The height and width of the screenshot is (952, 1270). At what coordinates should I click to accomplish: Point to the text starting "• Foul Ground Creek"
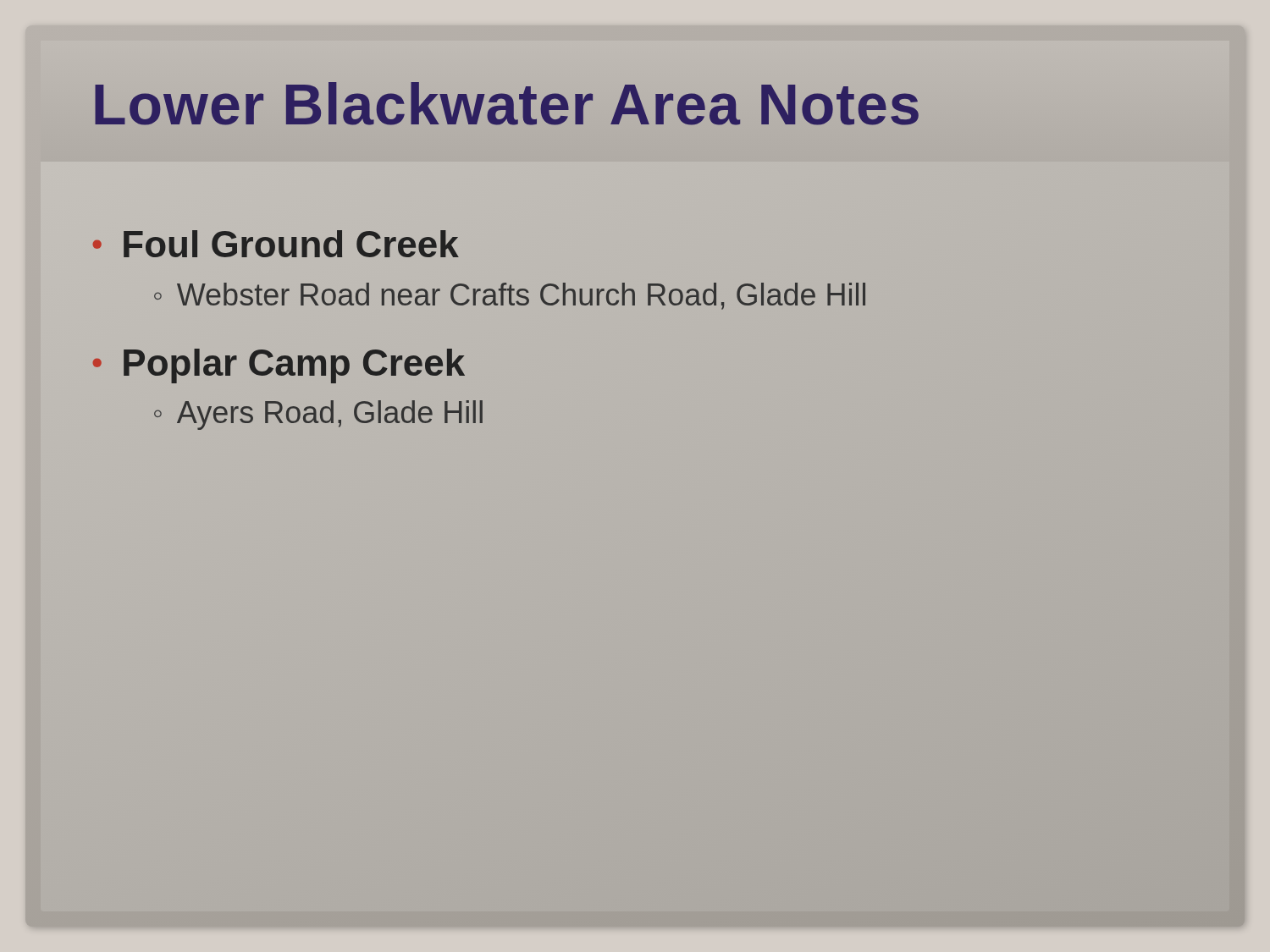coord(275,245)
